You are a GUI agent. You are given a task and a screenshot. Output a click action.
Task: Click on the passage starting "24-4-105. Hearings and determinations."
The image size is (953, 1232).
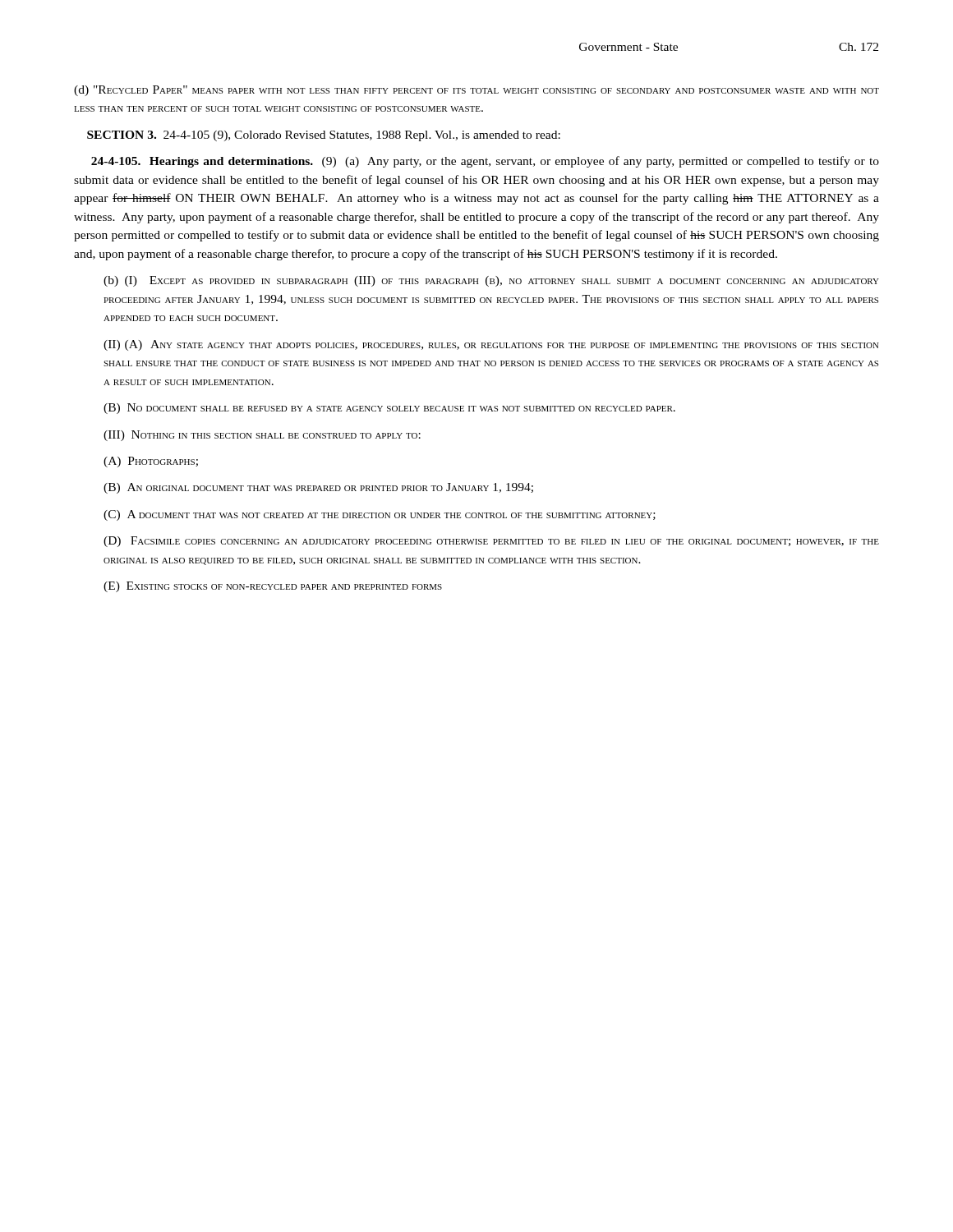pyautogui.click(x=476, y=208)
